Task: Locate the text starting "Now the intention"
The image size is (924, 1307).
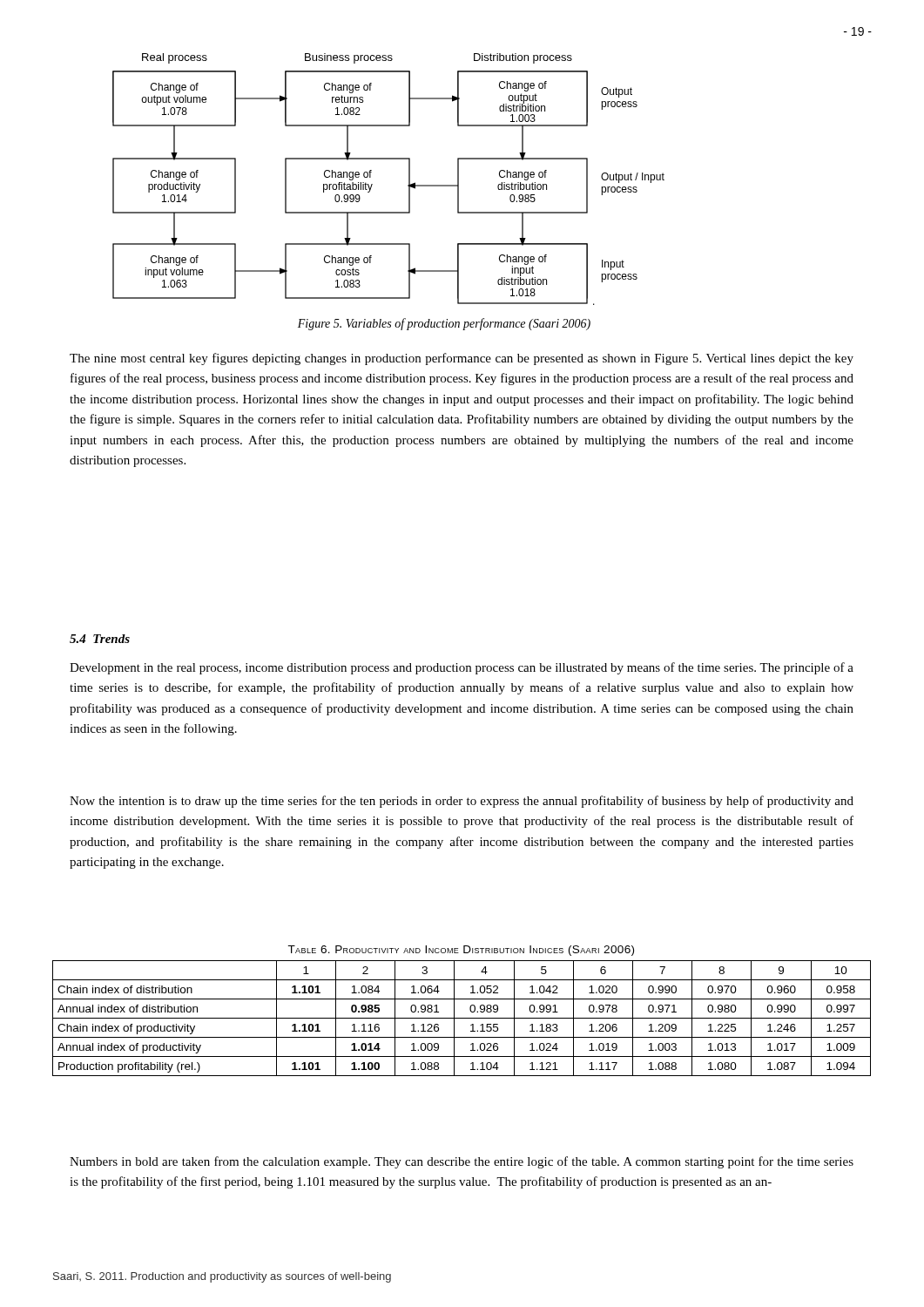Action: [462, 831]
